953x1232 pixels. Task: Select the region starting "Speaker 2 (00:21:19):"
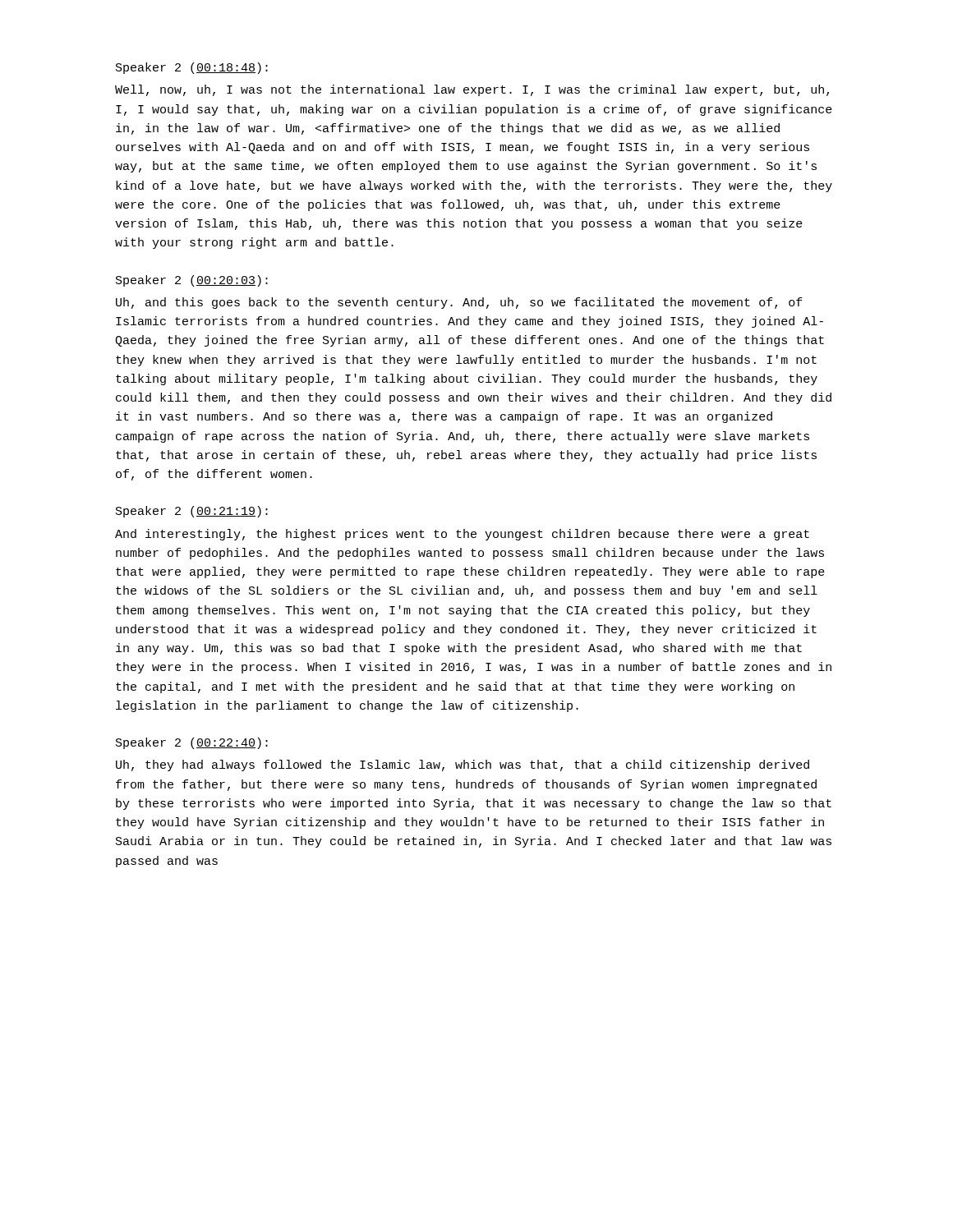(x=193, y=512)
